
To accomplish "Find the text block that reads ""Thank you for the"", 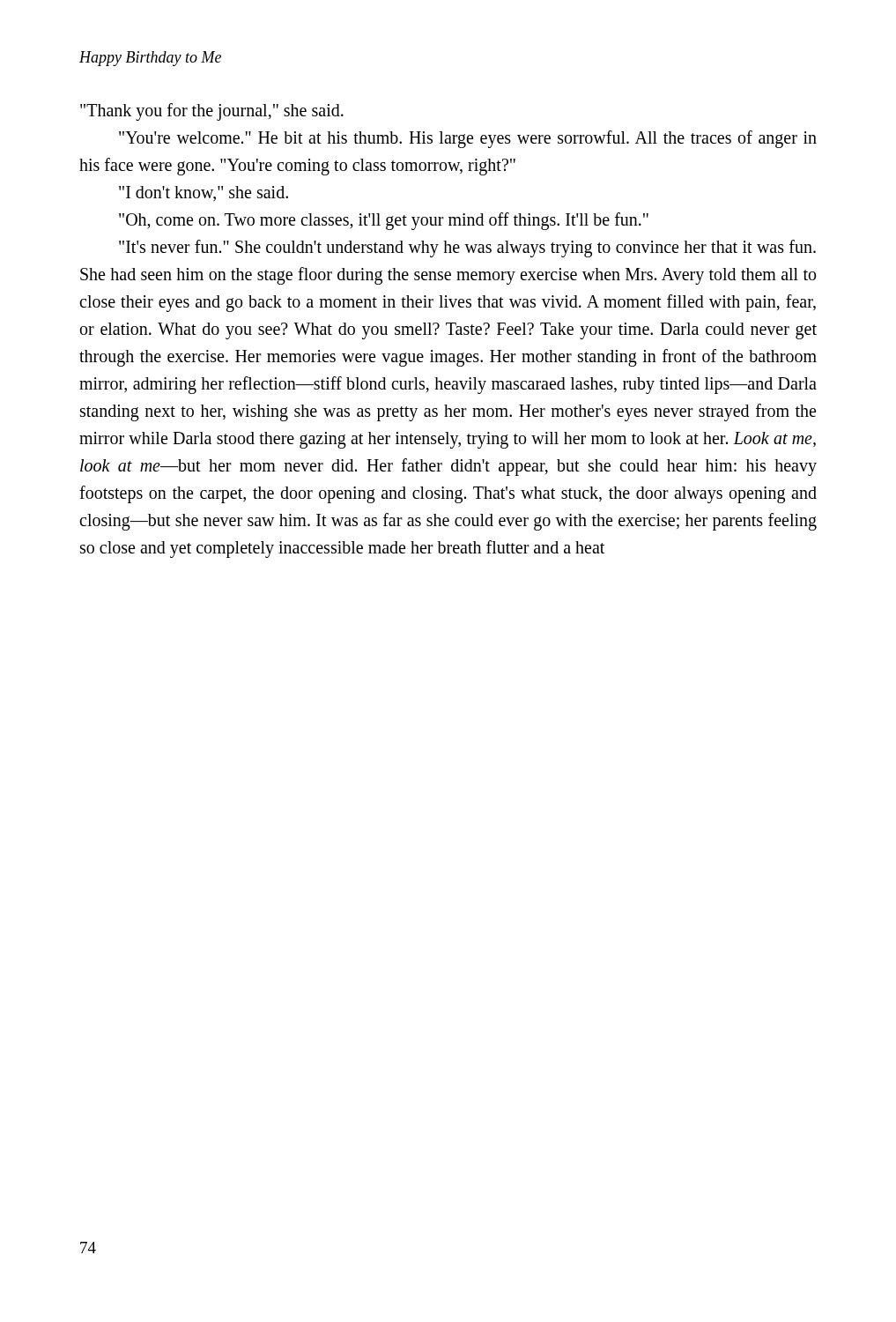I will point(448,329).
